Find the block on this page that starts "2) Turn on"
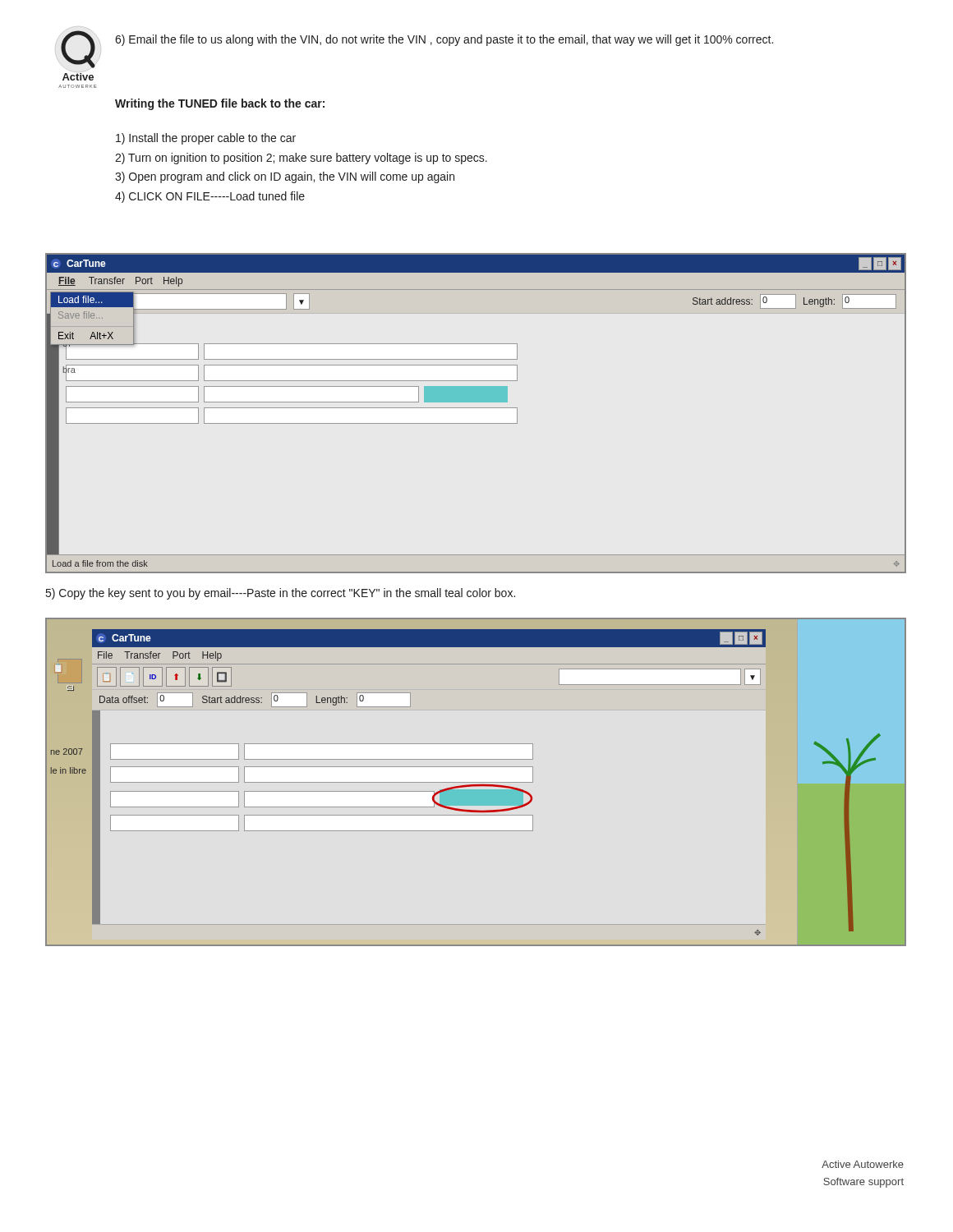 tap(301, 157)
